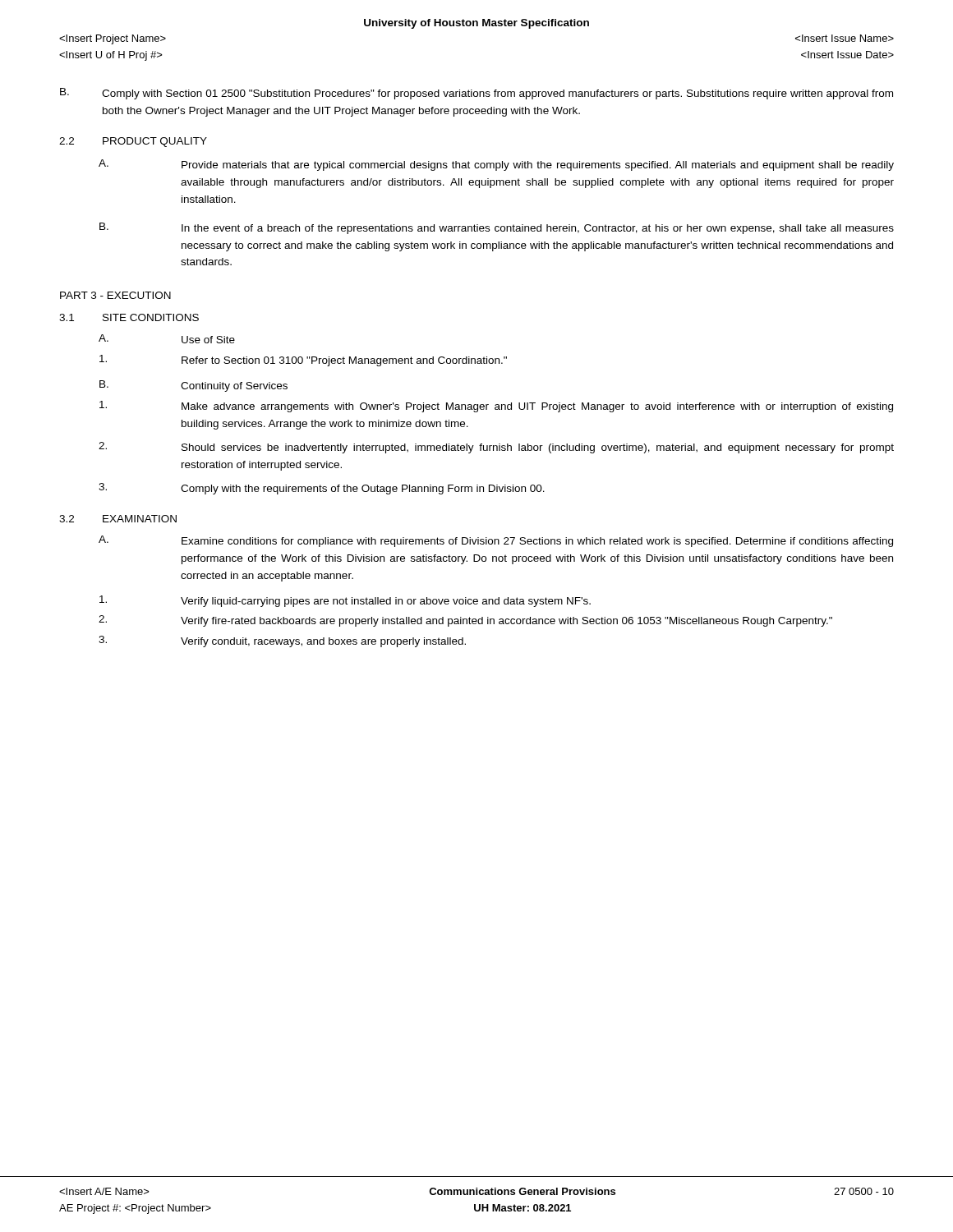This screenshot has height=1232, width=953.
Task: Navigate to the region starting "A. Use of Site"
Action: [x=102, y=339]
